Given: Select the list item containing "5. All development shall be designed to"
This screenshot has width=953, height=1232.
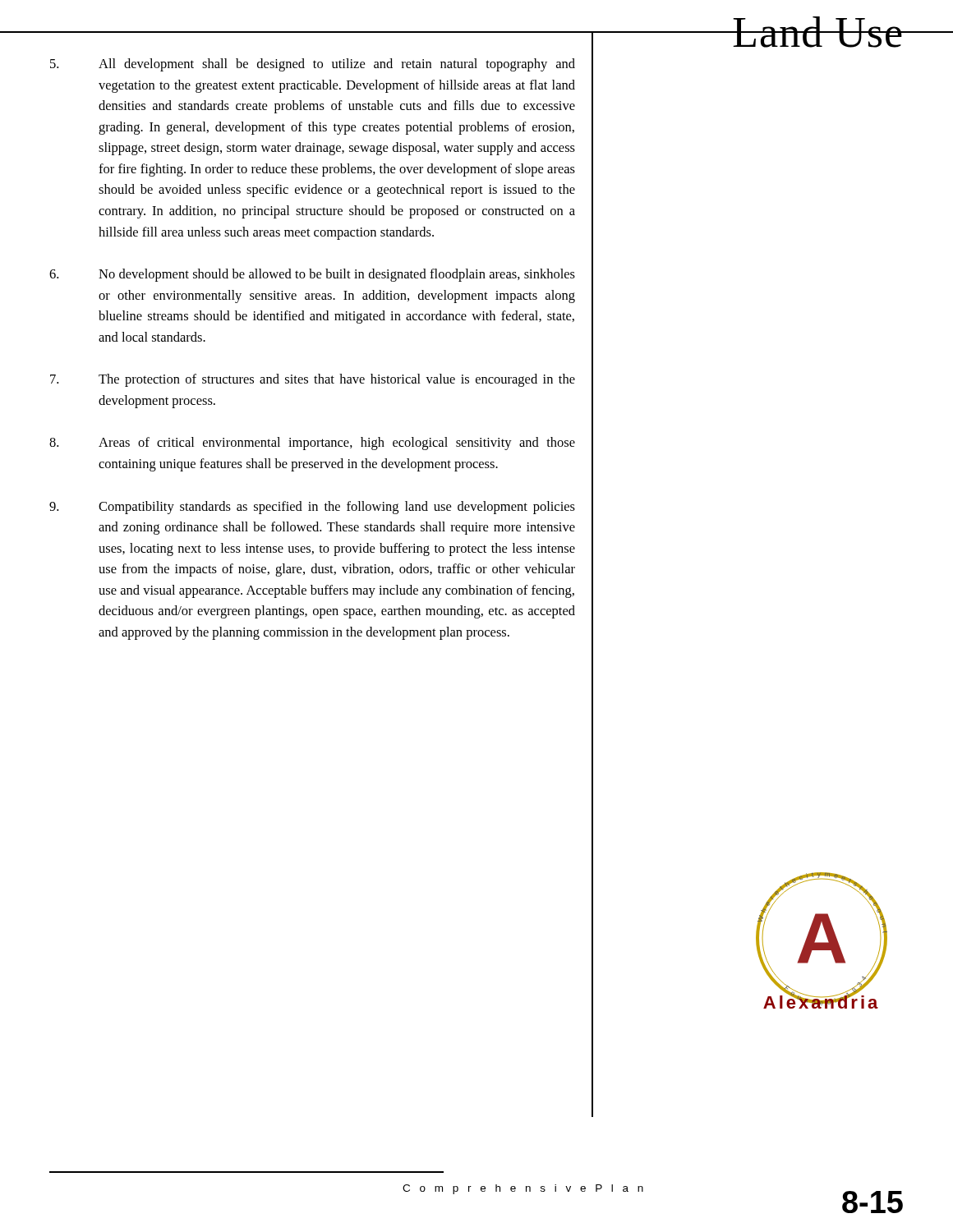Looking at the screenshot, I should pyautogui.click(x=312, y=148).
